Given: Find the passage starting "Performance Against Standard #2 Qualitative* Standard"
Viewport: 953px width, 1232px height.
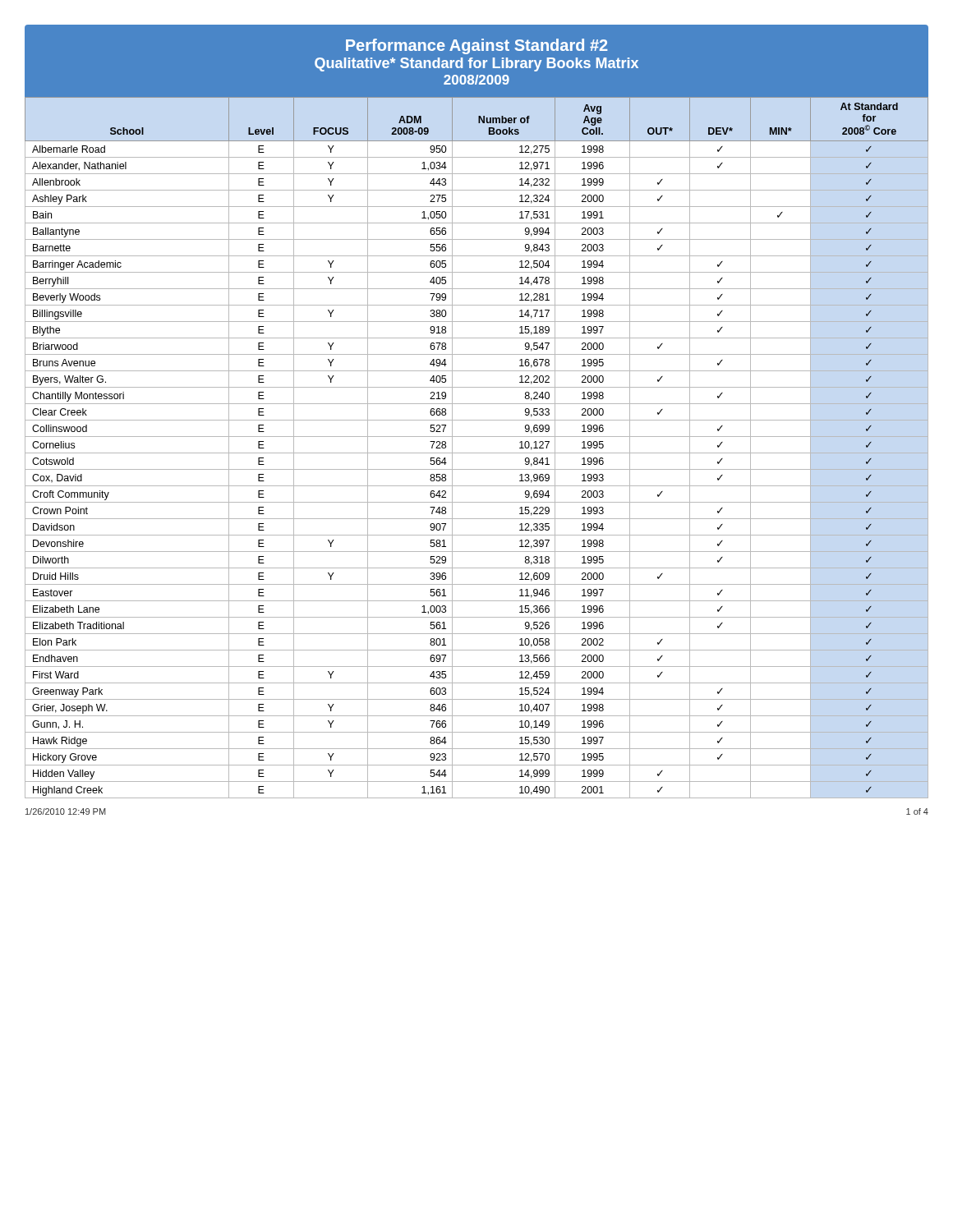Looking at the screenshot, I should tap(476, 62).
